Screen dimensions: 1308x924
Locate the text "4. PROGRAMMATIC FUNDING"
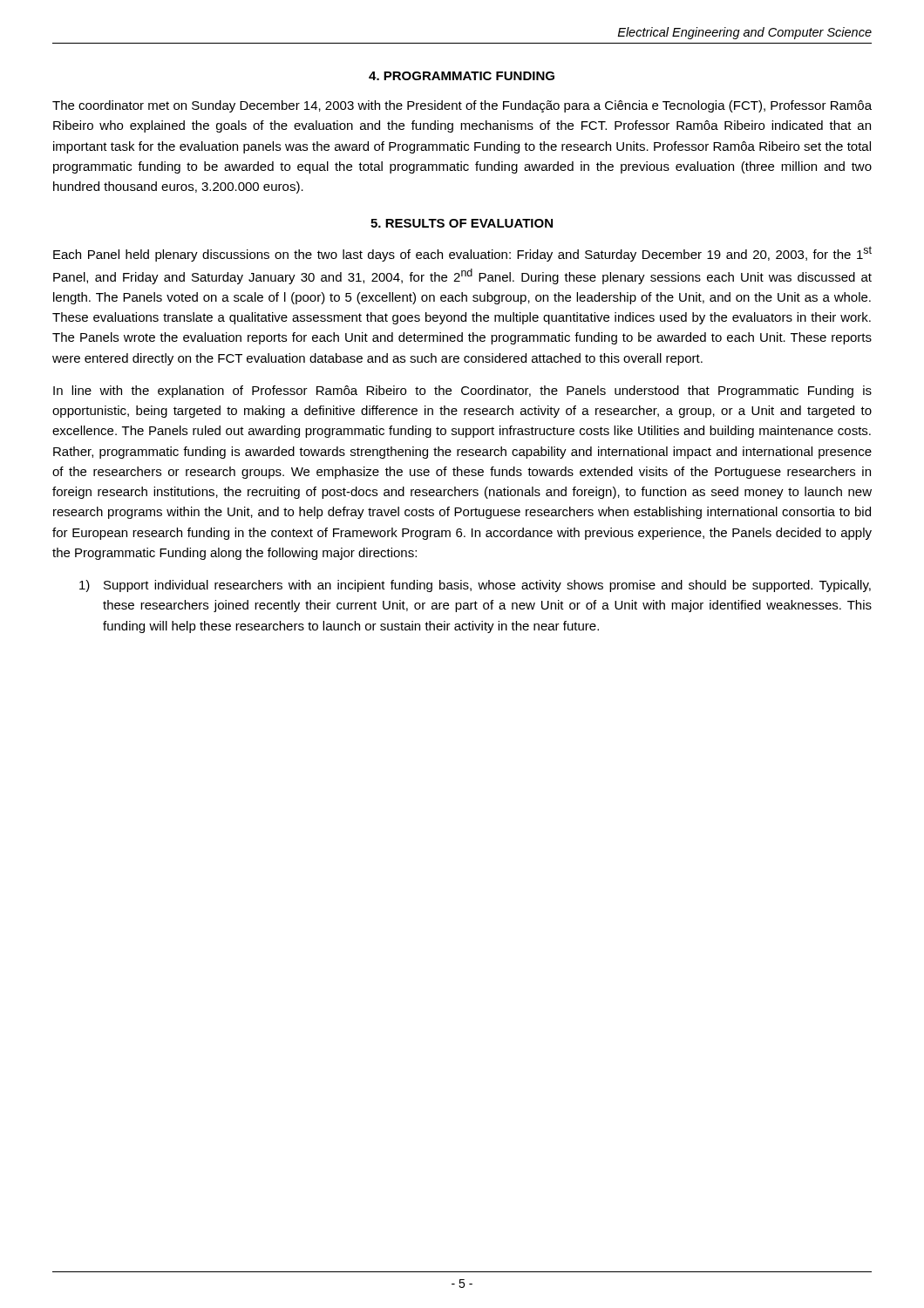click(462, 75)
